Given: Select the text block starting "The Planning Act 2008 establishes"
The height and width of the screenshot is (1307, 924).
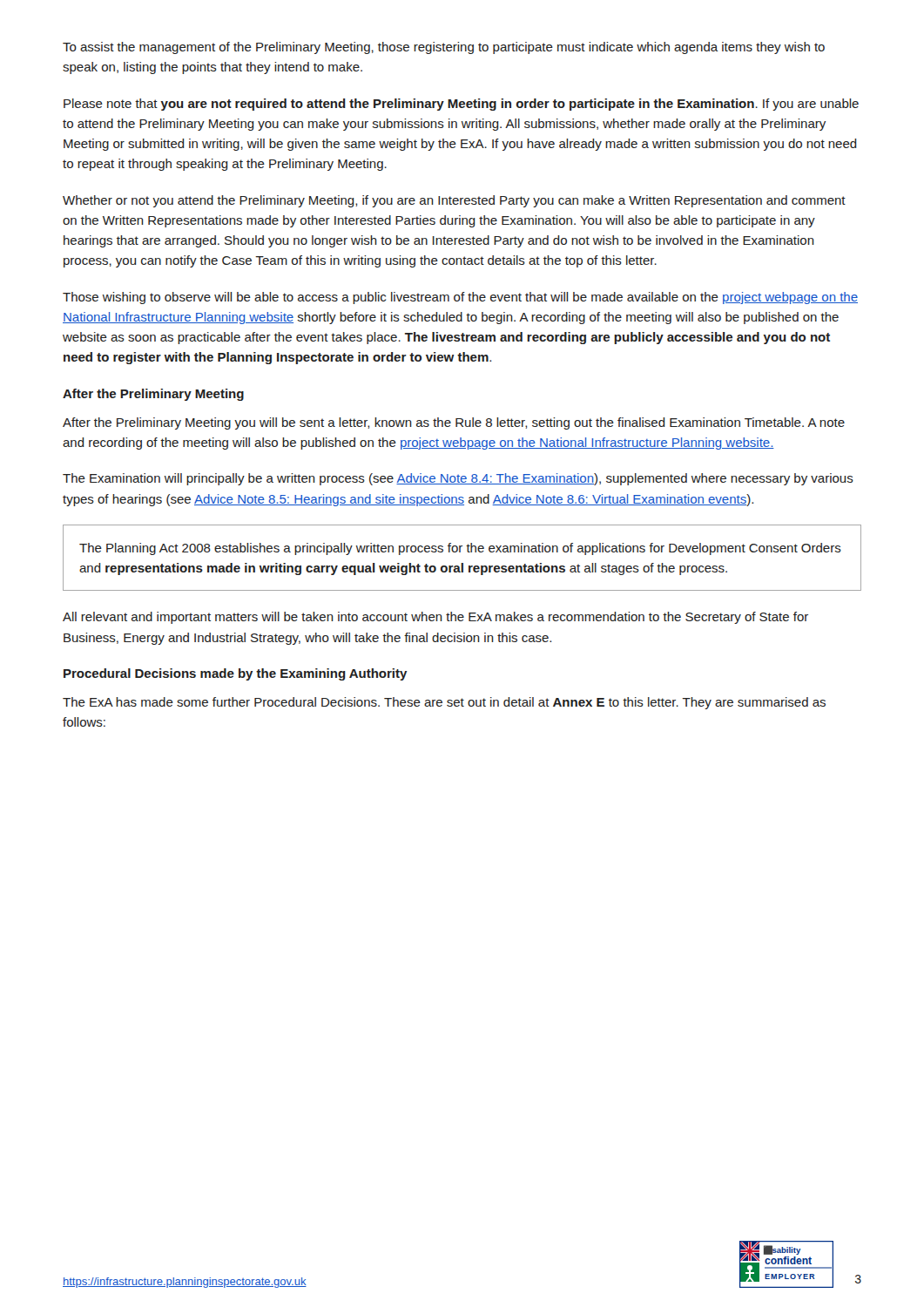Looking at the screenshot, I should point(462,558).
